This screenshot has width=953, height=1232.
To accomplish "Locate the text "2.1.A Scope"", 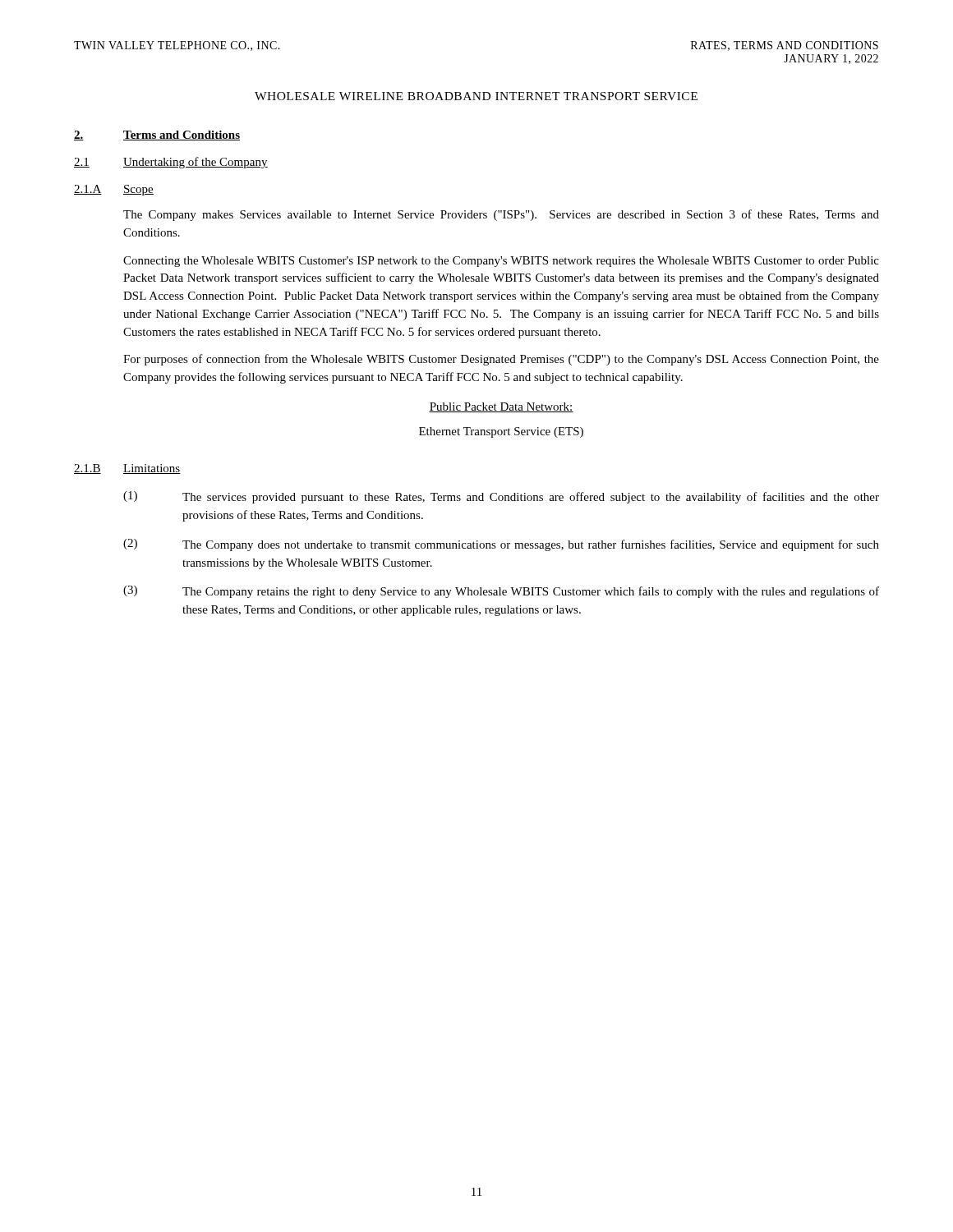I will [114, 189].
